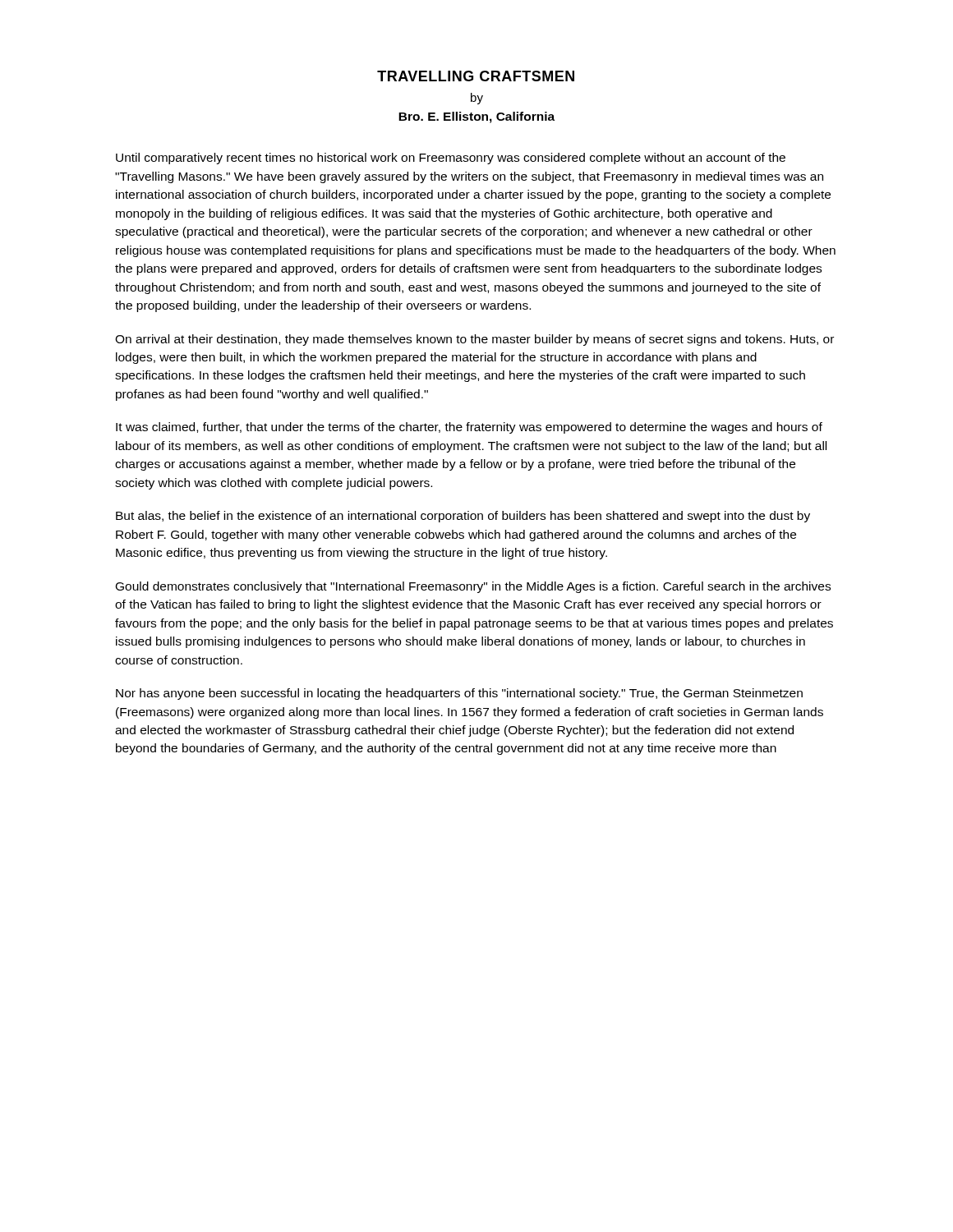Locate the region starting "But alas, the belief"
This screenshot has height=1232, width=953.
(476, 535)
